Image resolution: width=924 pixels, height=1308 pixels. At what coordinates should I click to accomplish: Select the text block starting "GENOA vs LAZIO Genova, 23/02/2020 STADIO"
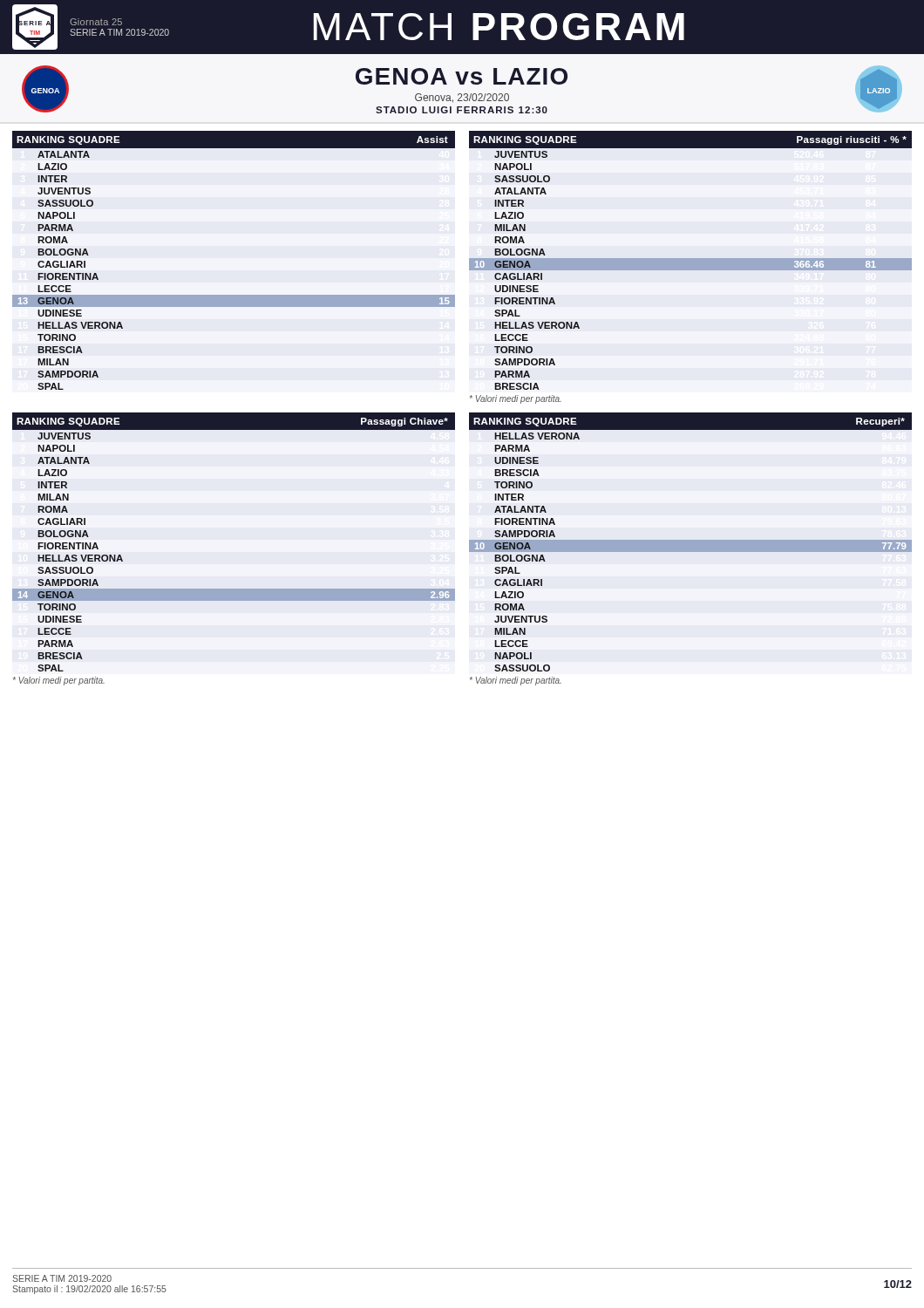tap(462, 89)
